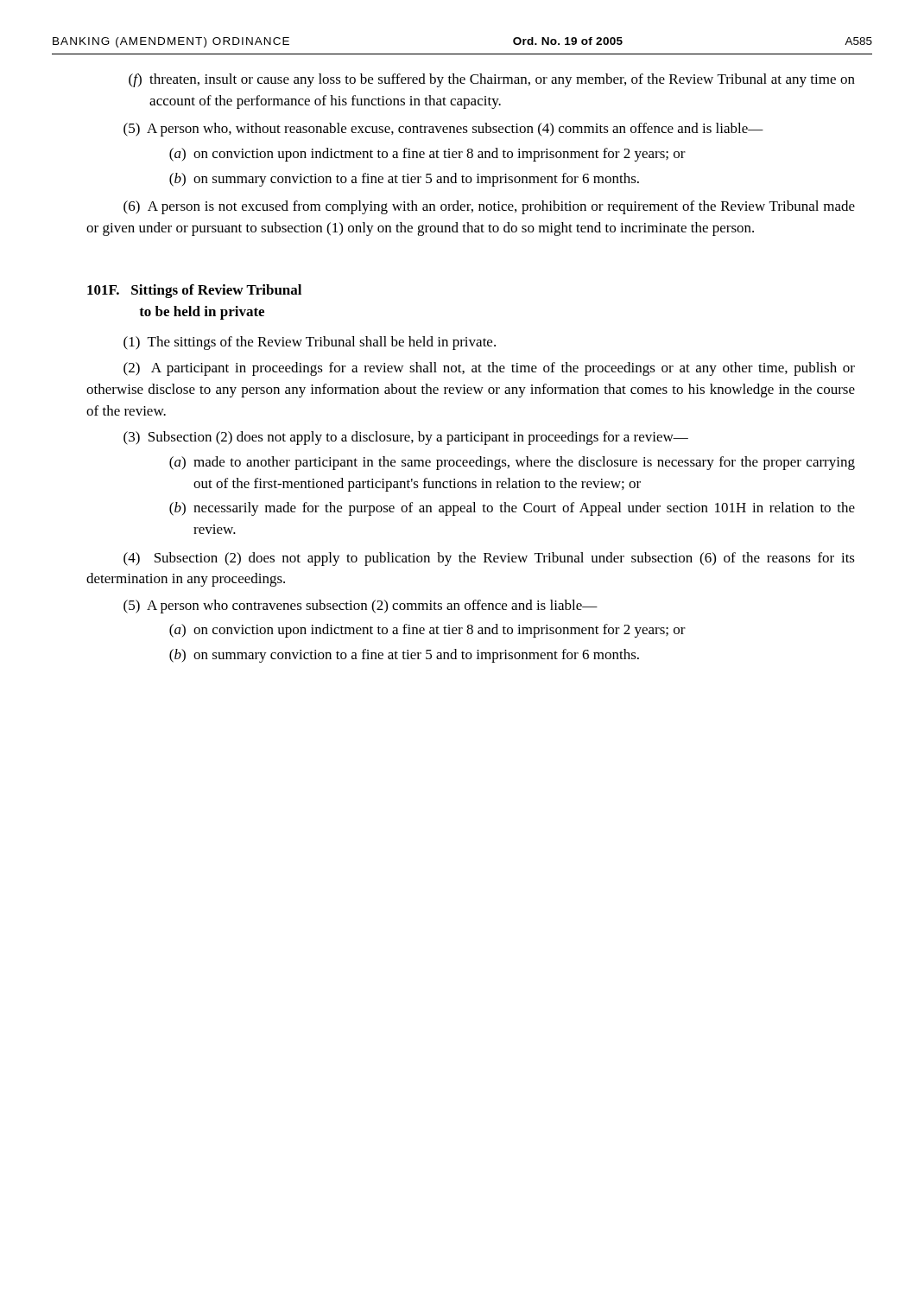
Task: Select the text block with the text "(3) Subsection (2) does not apply"
Action: [x=406, y=437]
